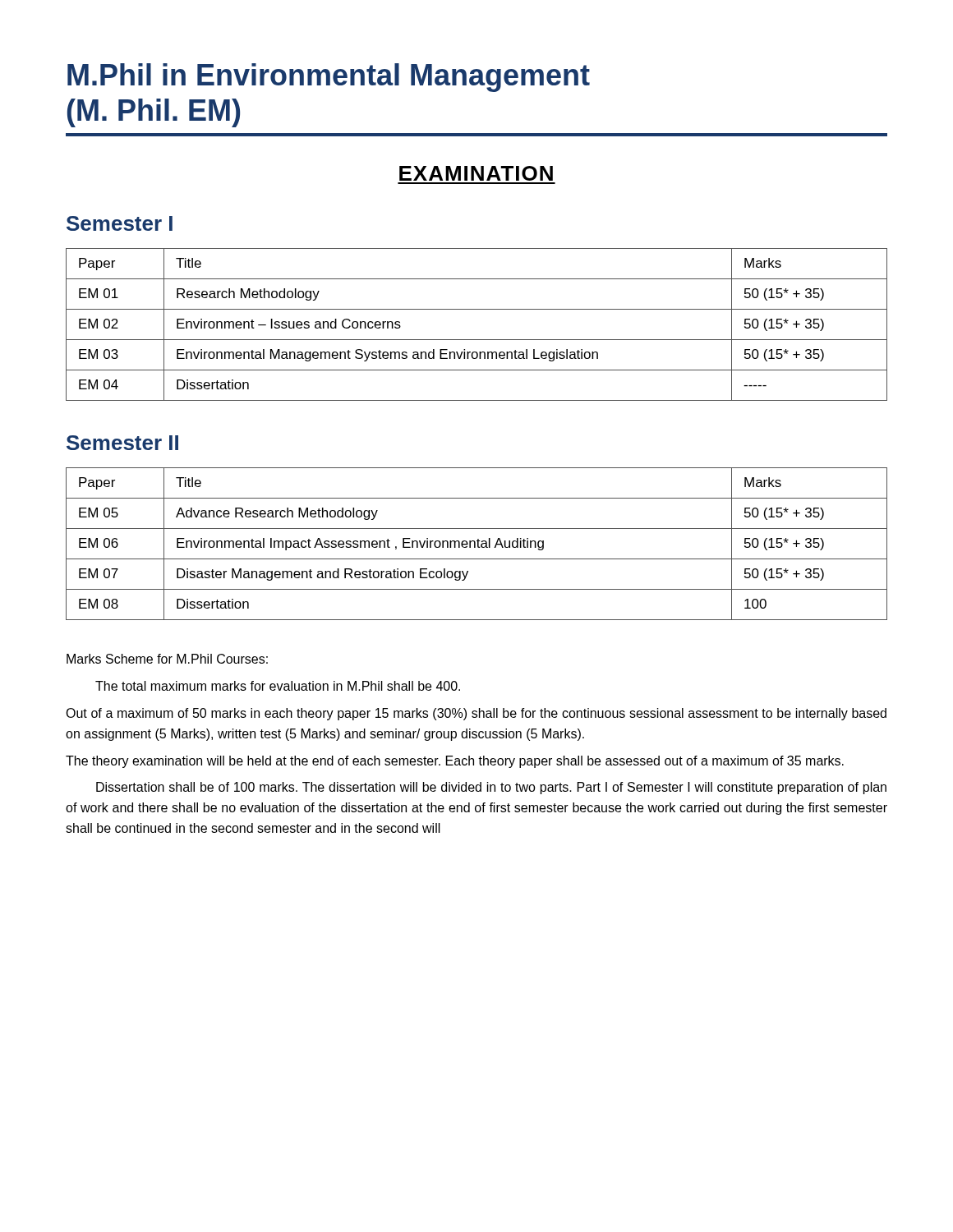
Task: Point to the passage starting "M.Phil in Environmental"
Action: [x=476, y=93]
